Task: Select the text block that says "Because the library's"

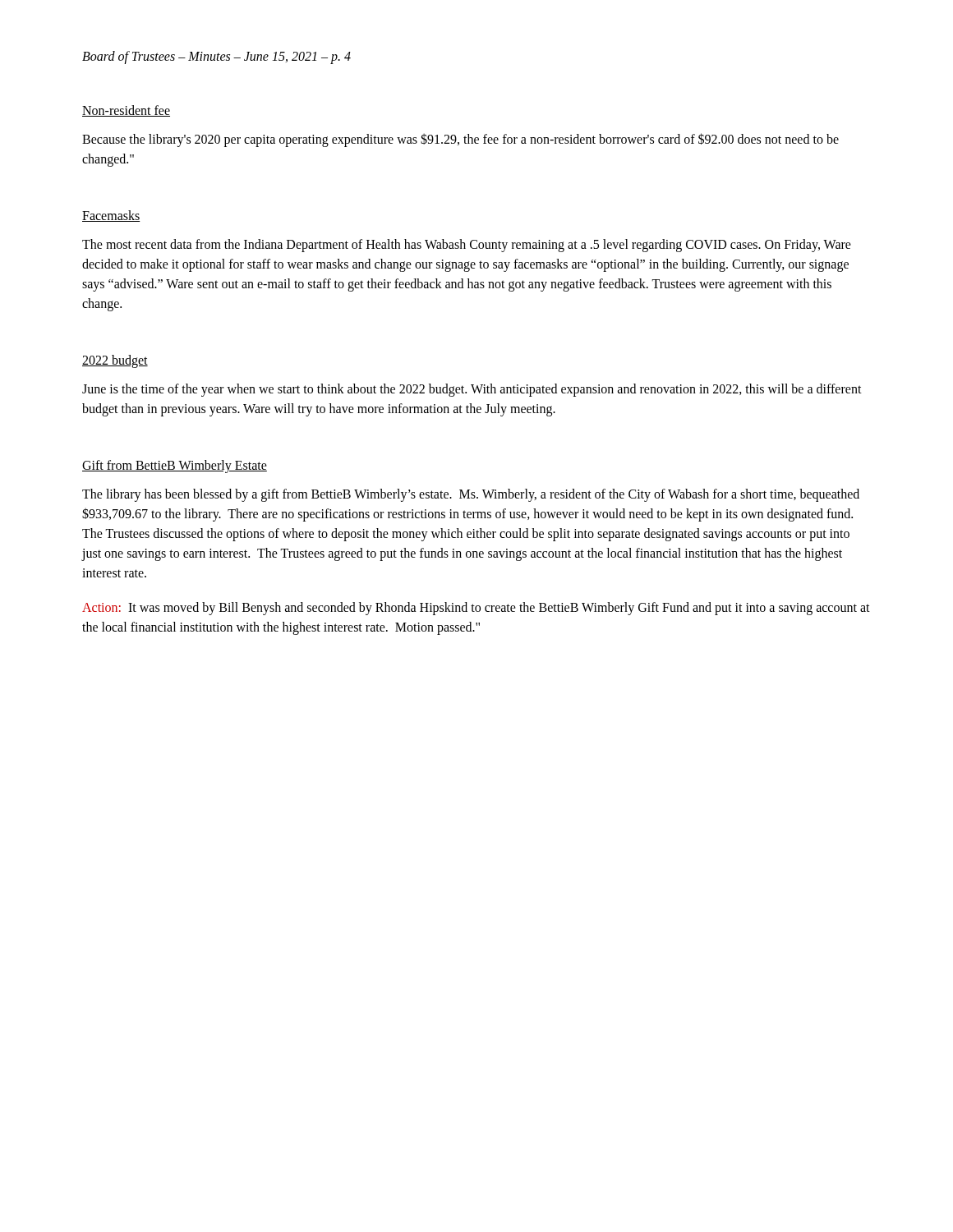Action: click(x=460, y=149)
